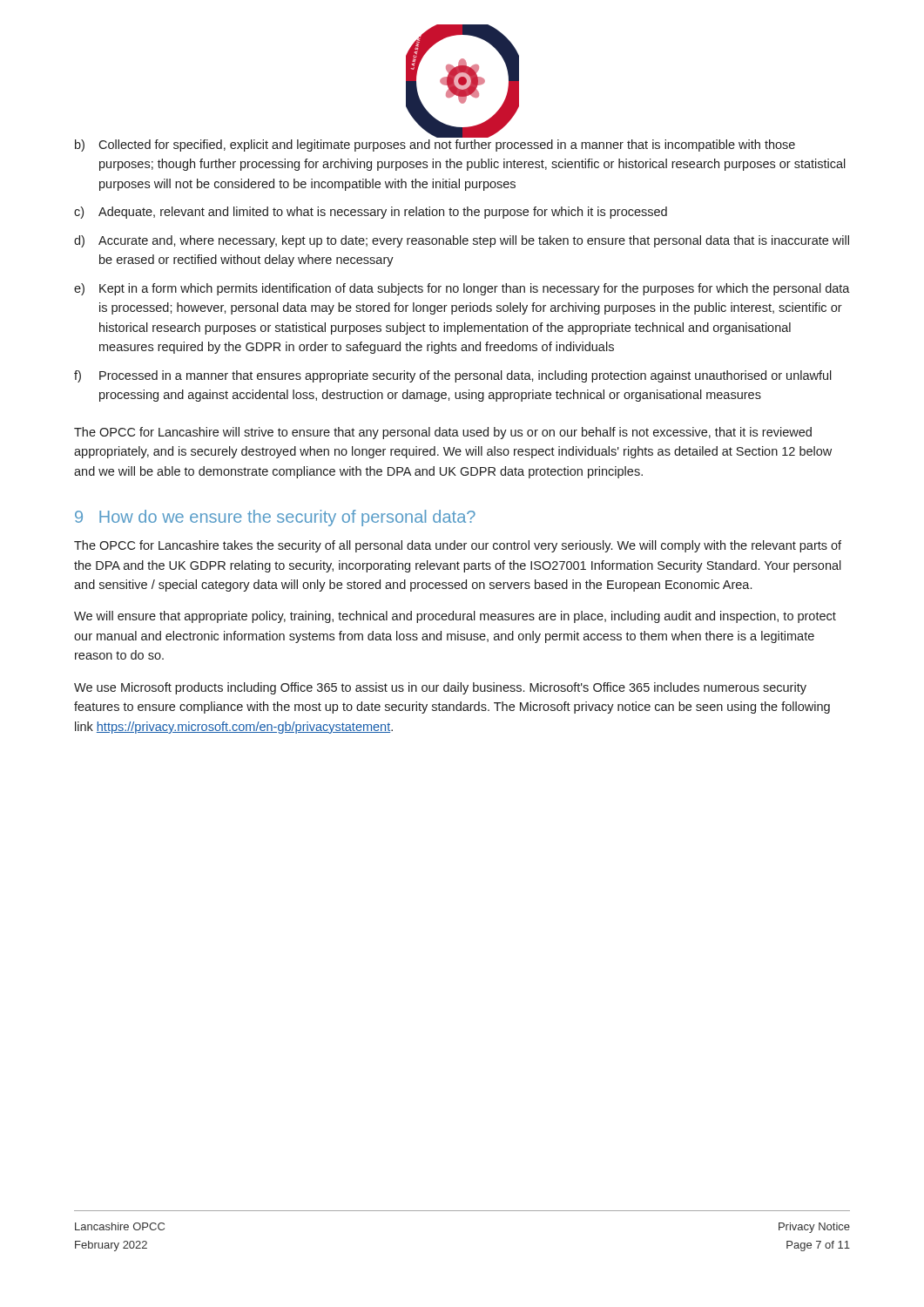The height and width of the screenshot is (1307, 924).
Task: Click on the text block with the text "We will ensure that appropriate policy,"
Action: (455, 636)
